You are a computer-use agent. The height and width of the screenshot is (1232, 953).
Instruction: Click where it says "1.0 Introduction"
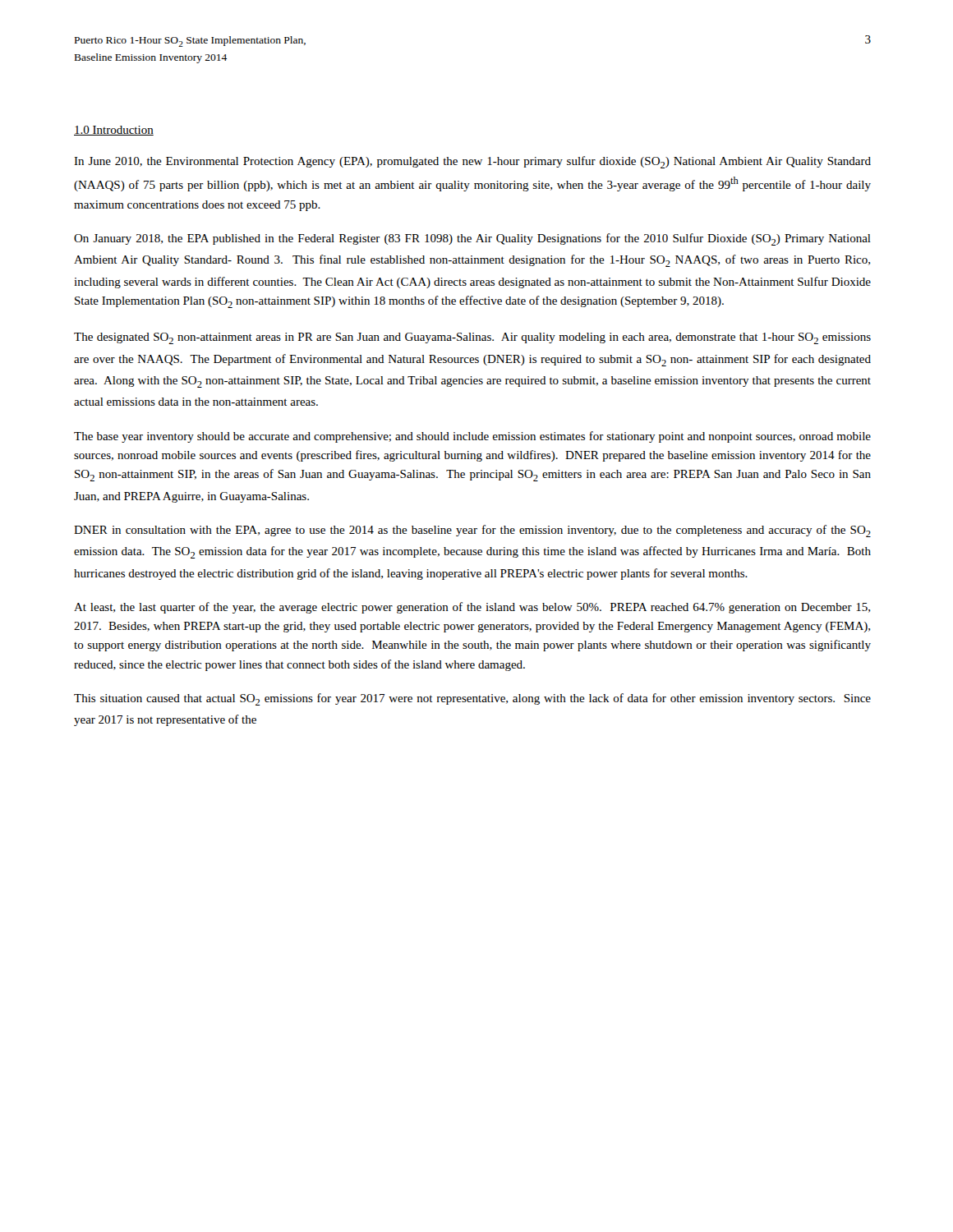(114, 130)
